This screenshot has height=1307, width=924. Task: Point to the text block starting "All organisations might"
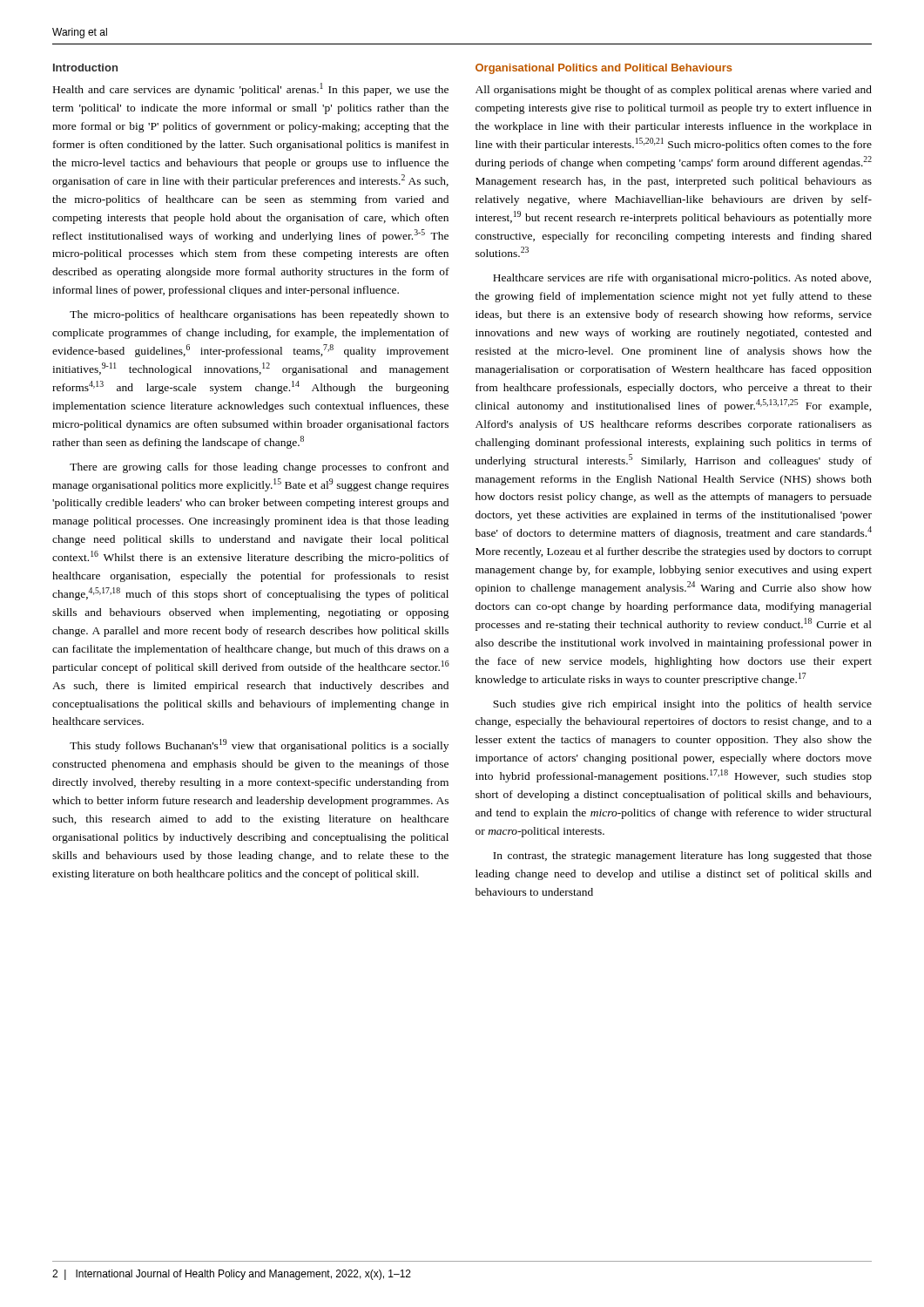tap(673, 491)
